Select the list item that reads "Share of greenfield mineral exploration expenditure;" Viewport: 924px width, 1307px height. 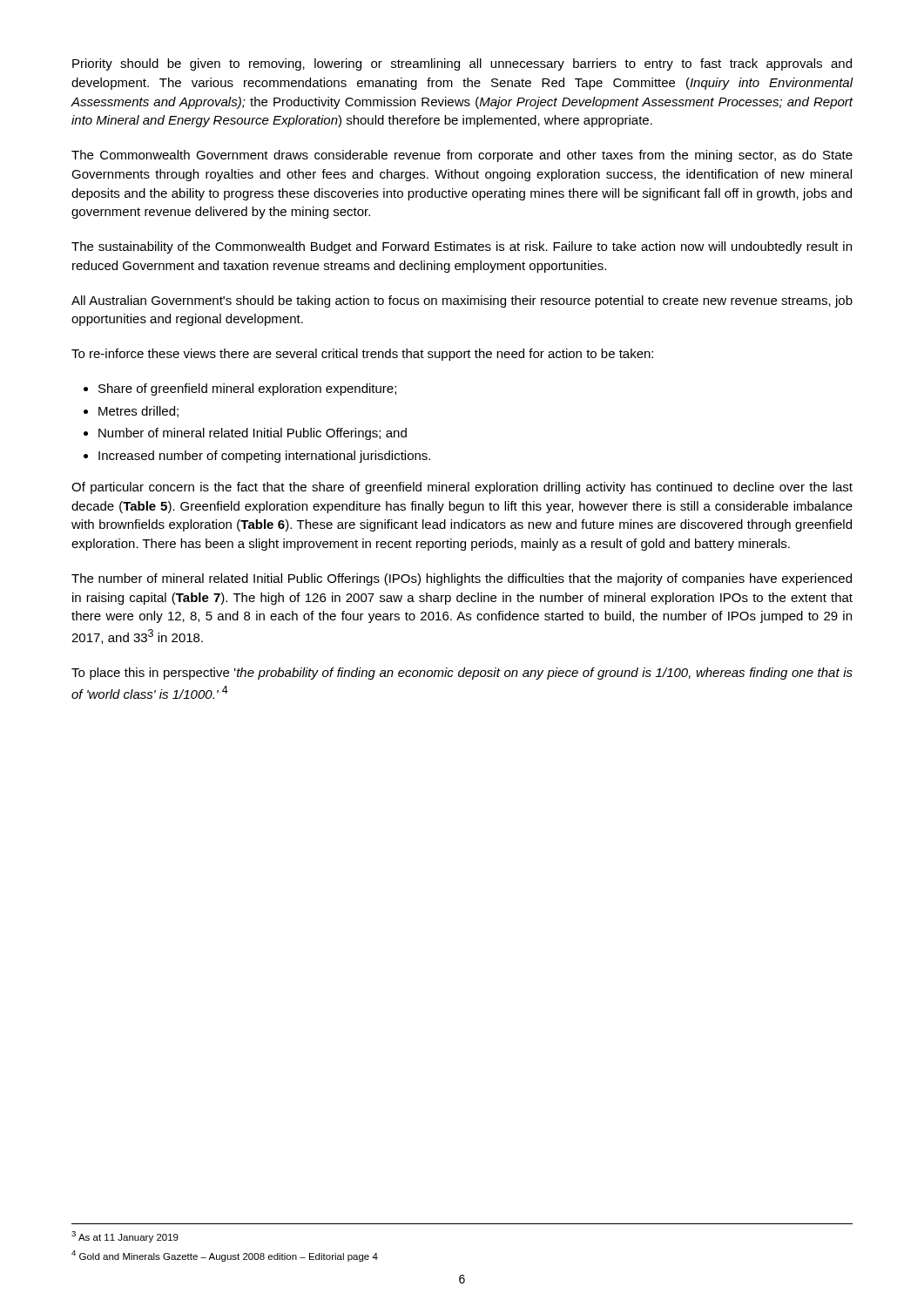click(248, 388)
